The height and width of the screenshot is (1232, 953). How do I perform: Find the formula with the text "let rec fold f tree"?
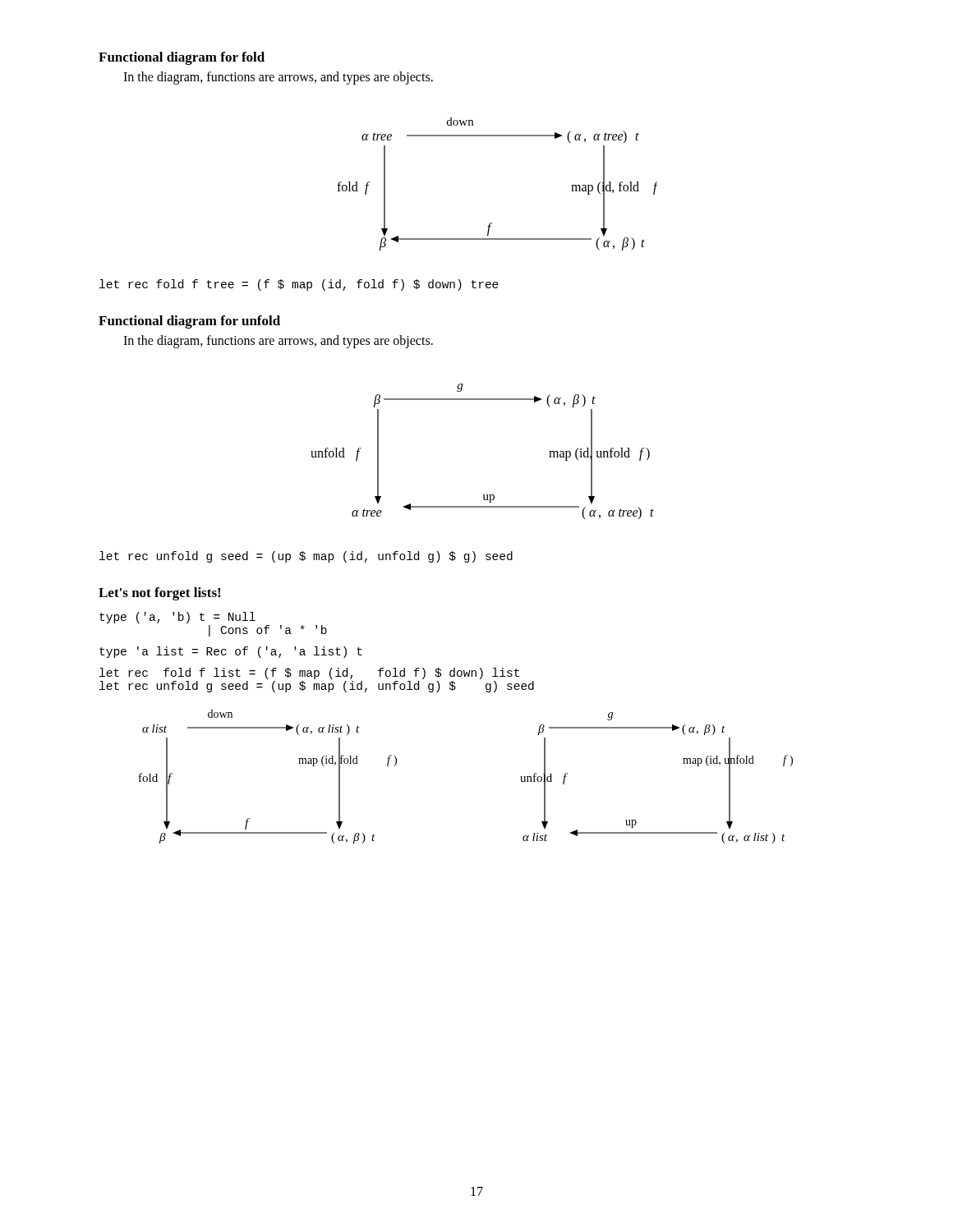[299, 285]
